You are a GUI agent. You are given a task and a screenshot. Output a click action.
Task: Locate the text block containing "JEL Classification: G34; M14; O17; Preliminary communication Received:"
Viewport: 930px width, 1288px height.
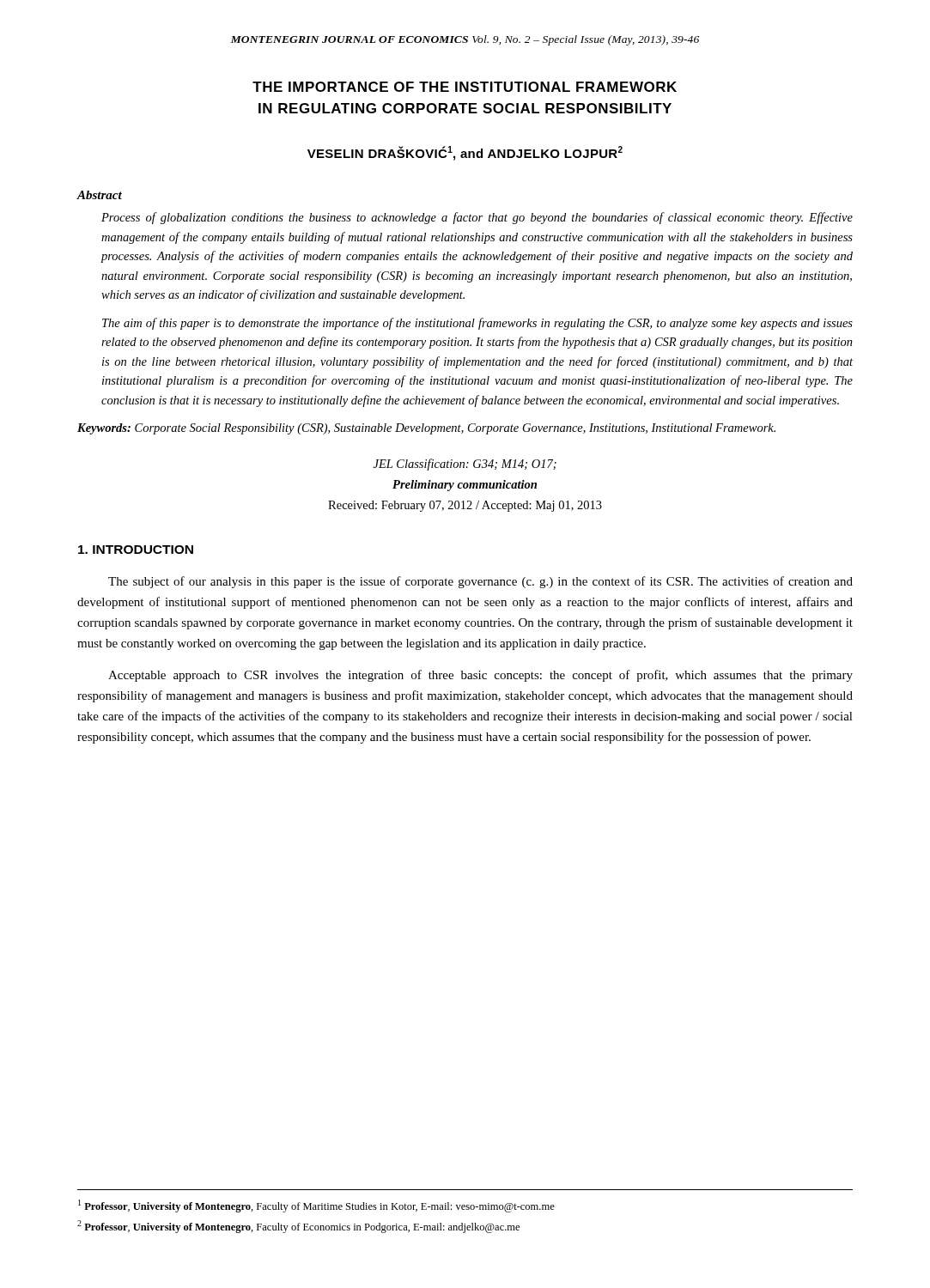pos(465,485)
